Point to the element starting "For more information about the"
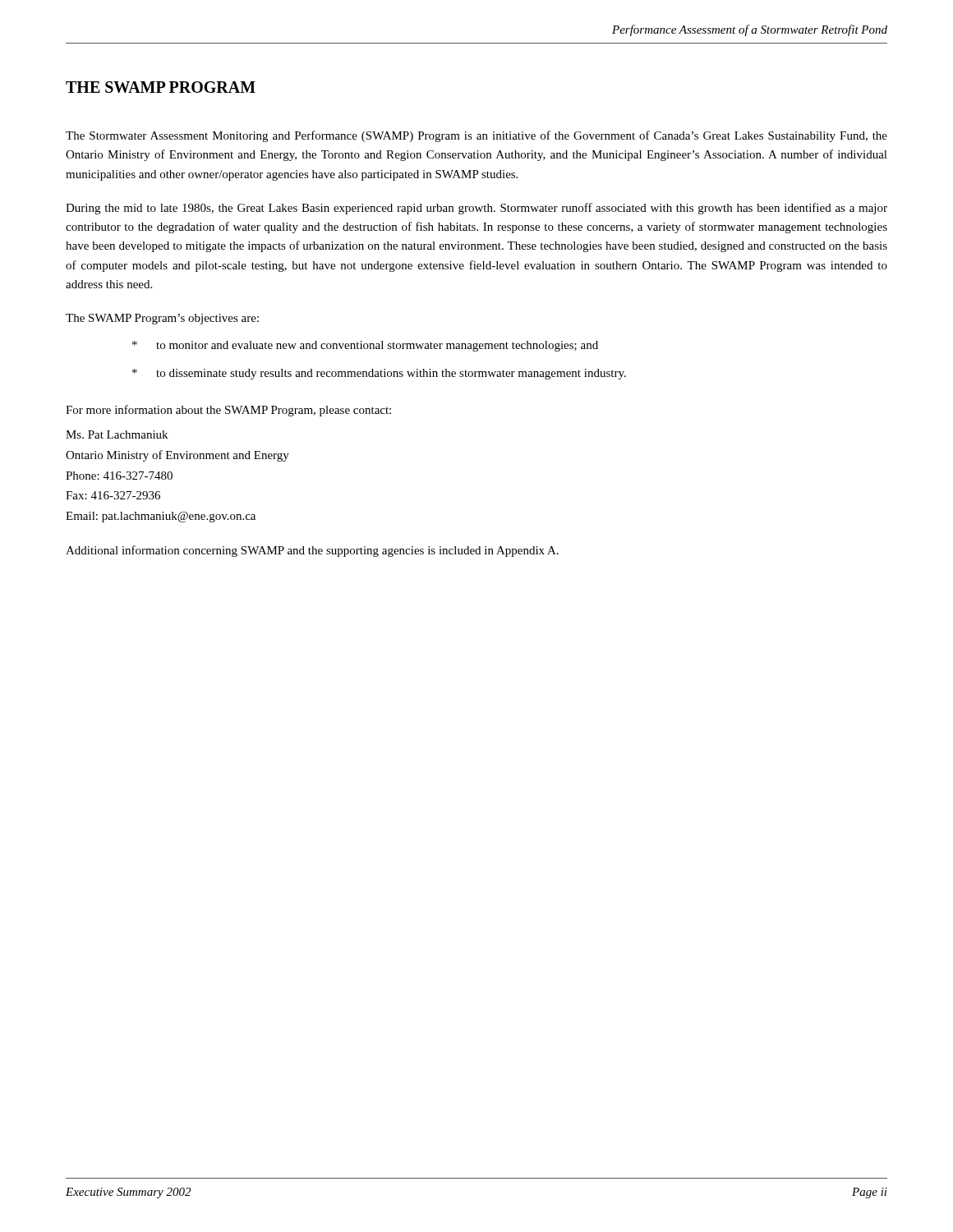 click(x=229, y=410)
